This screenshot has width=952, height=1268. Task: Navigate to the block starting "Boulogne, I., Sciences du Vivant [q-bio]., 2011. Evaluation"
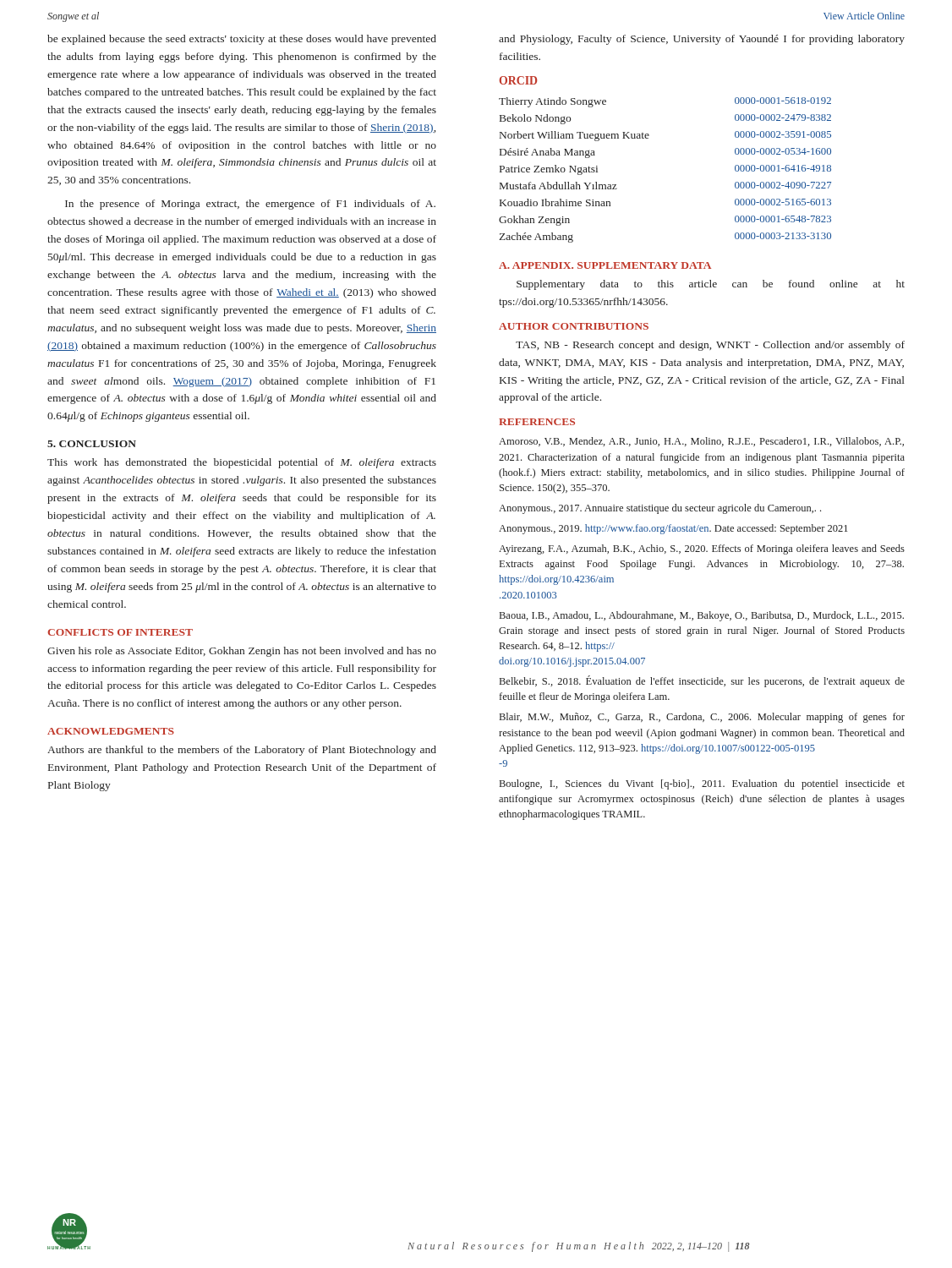click(x=702, y=799)
